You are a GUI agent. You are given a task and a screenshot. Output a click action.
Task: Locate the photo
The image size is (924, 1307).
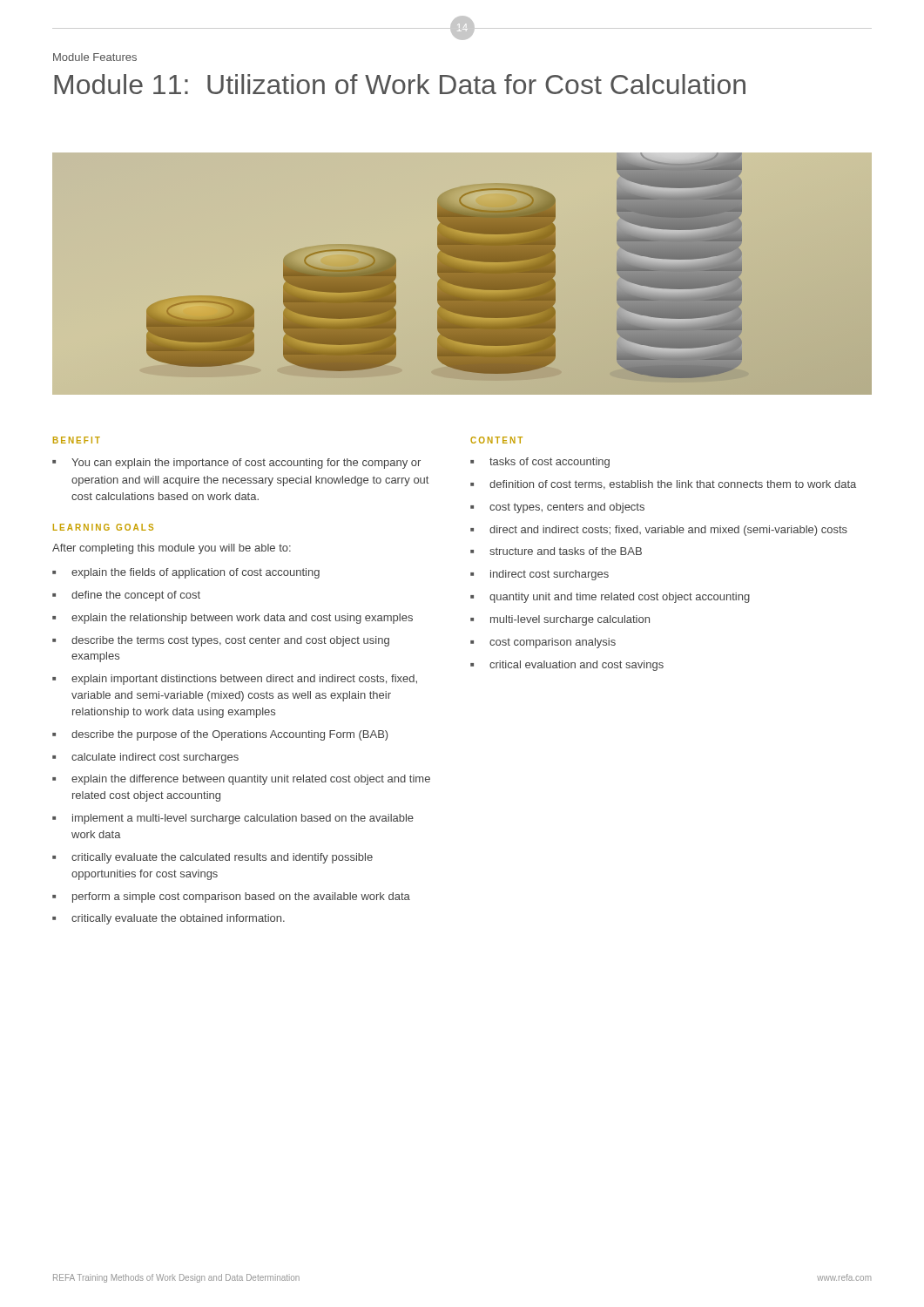(462, 274)
